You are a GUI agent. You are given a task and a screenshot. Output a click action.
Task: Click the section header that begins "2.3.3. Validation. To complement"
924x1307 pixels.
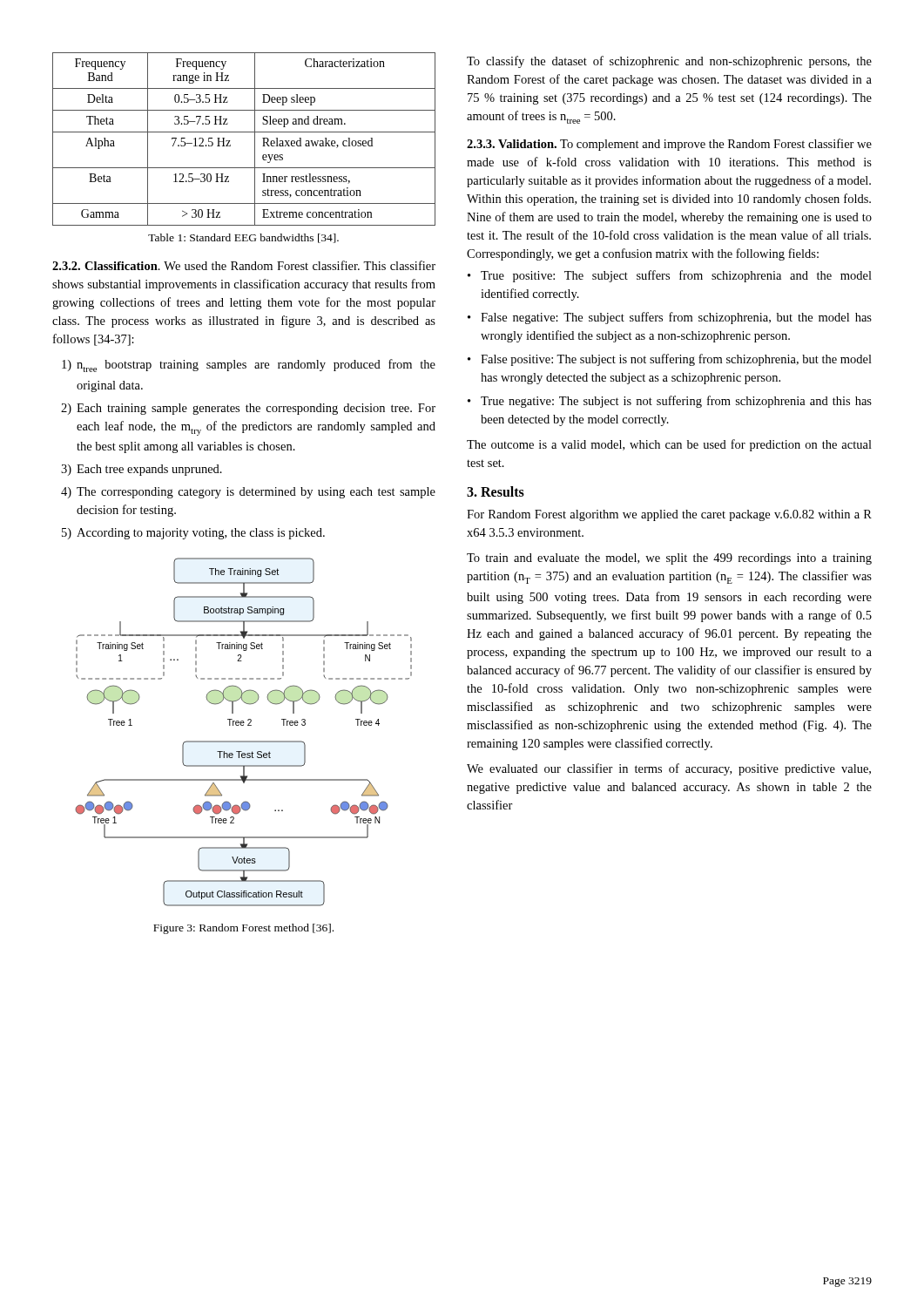point(669,198)
